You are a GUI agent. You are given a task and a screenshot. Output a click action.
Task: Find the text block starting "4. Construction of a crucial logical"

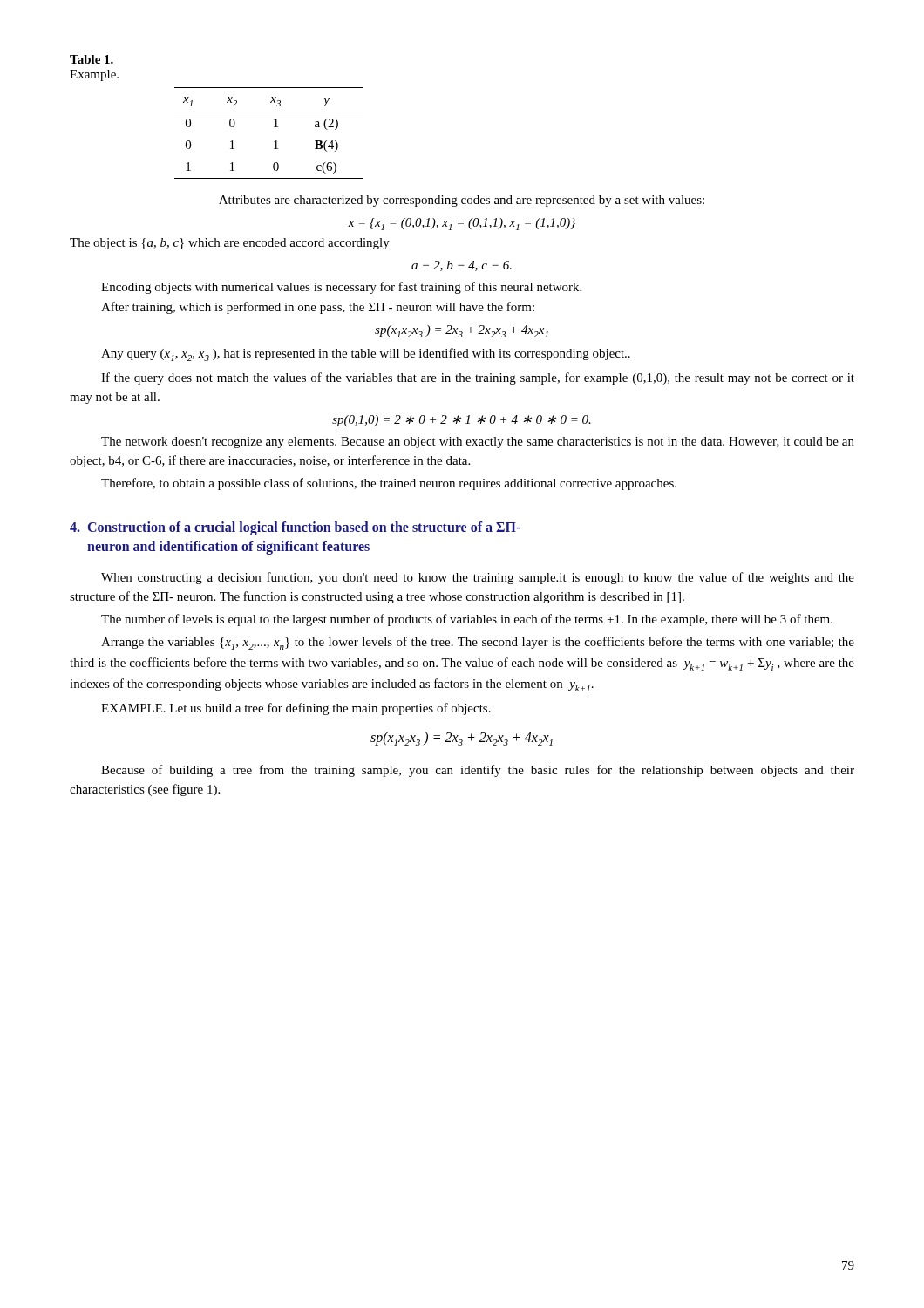tap(295, 537)
